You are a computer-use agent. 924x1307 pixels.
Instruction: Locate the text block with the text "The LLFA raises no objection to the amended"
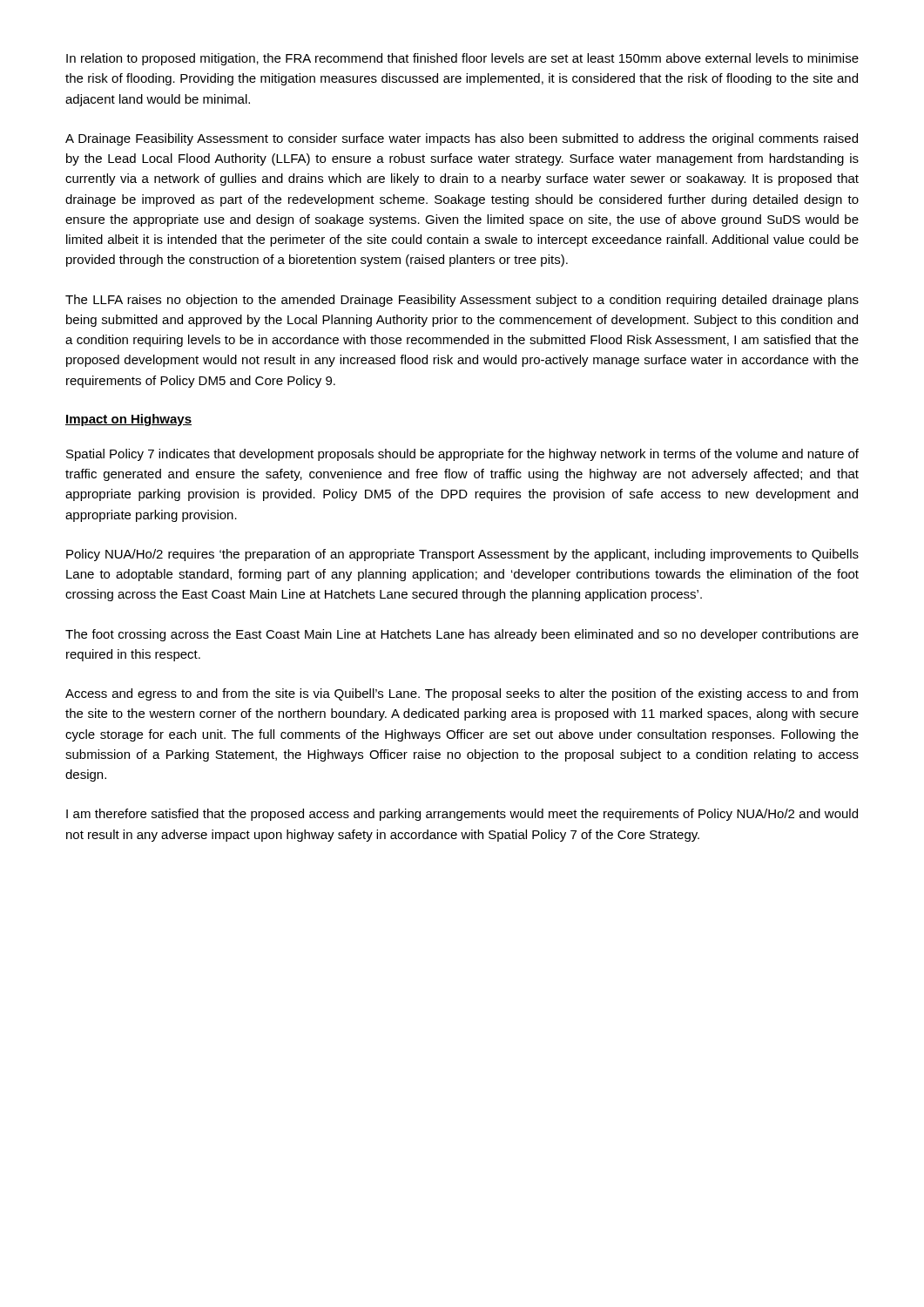tap(462, 339)
